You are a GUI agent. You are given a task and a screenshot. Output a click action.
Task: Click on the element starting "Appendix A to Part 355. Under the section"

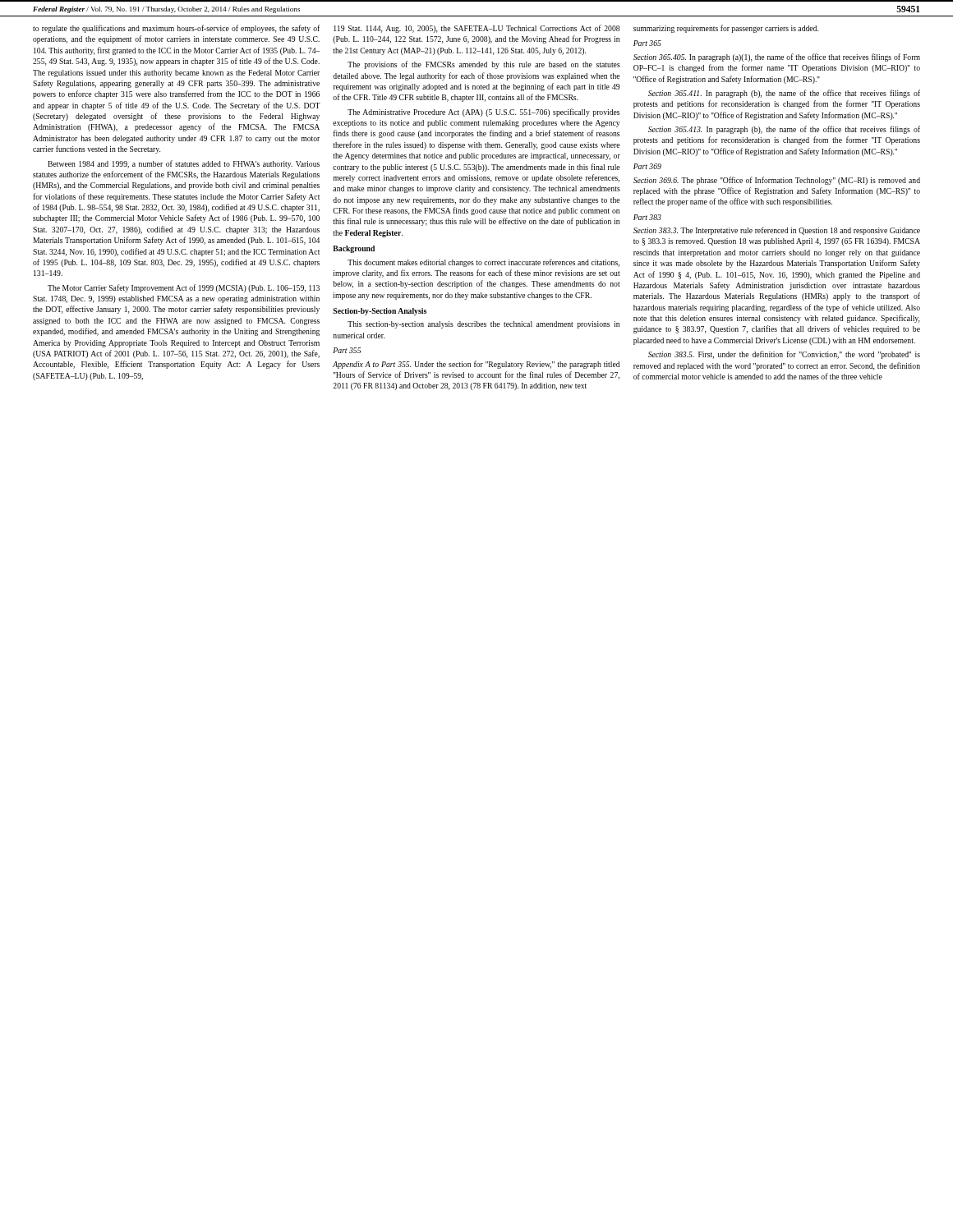(476, 375)
